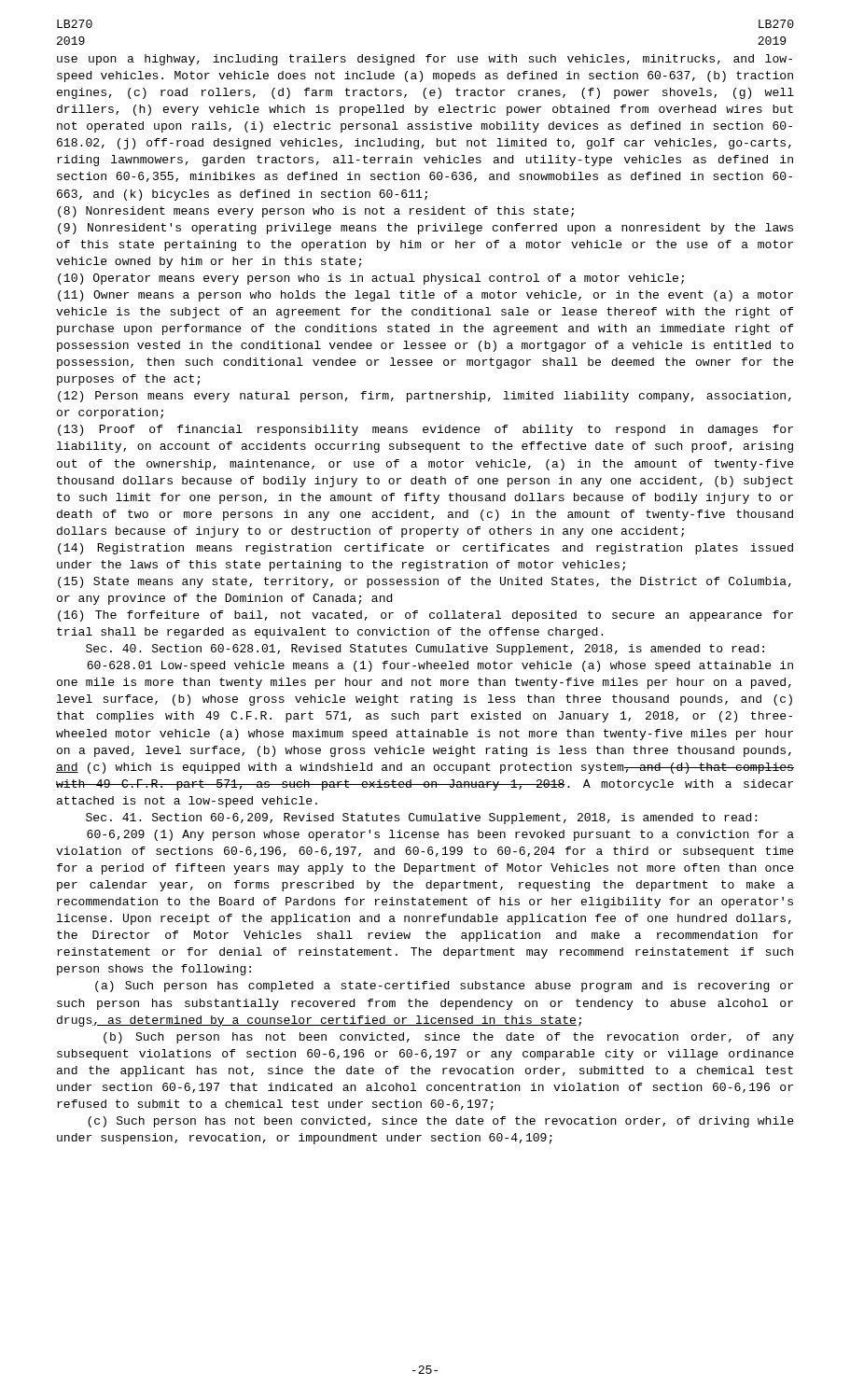Viewport: 850px width, 1400px height.
Task: Click on the block starting "(a) Such person has completed a state-certified"
Action: pos(425,1004)
